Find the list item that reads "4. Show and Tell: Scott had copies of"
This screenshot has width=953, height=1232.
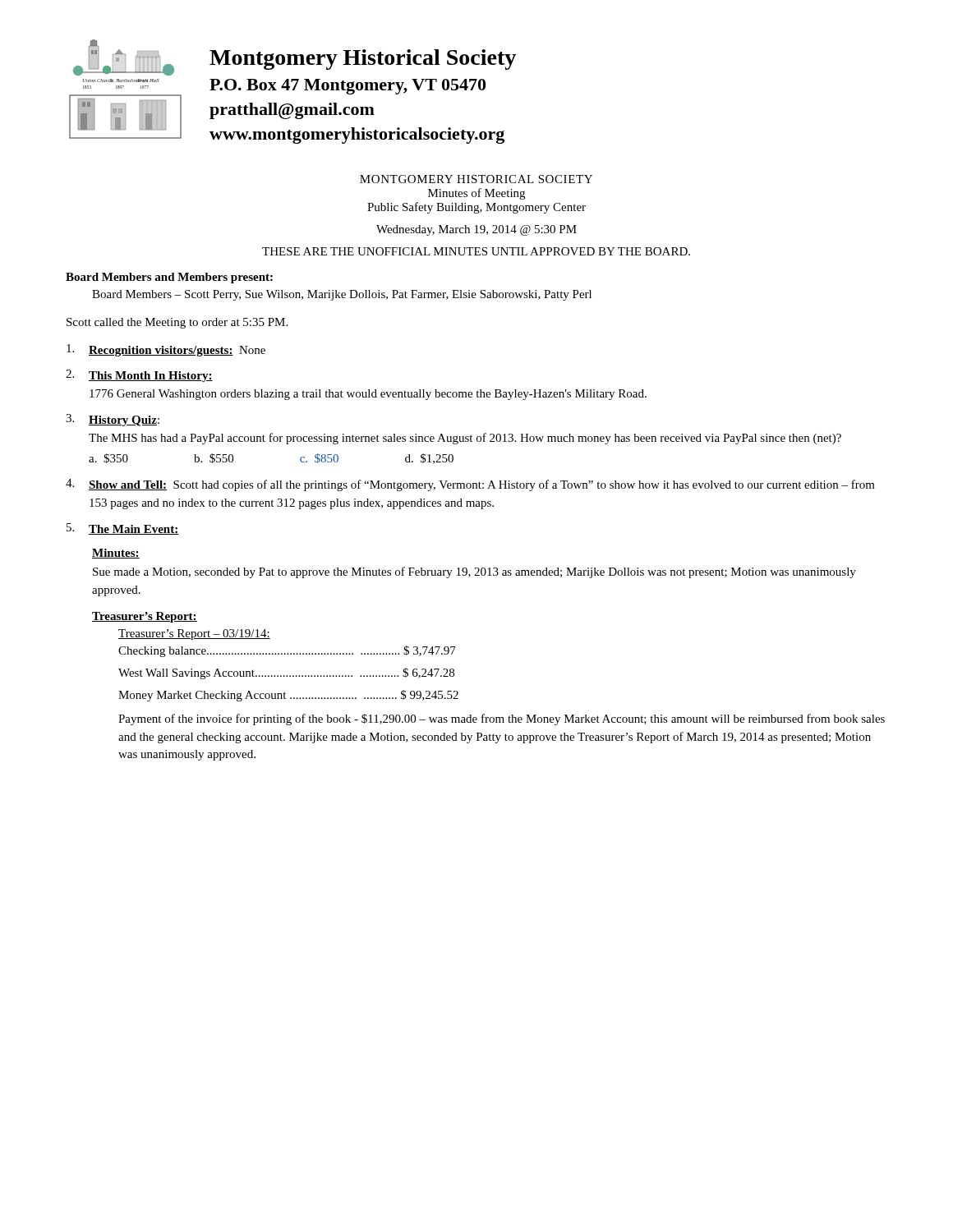click(x=476, y=494)
